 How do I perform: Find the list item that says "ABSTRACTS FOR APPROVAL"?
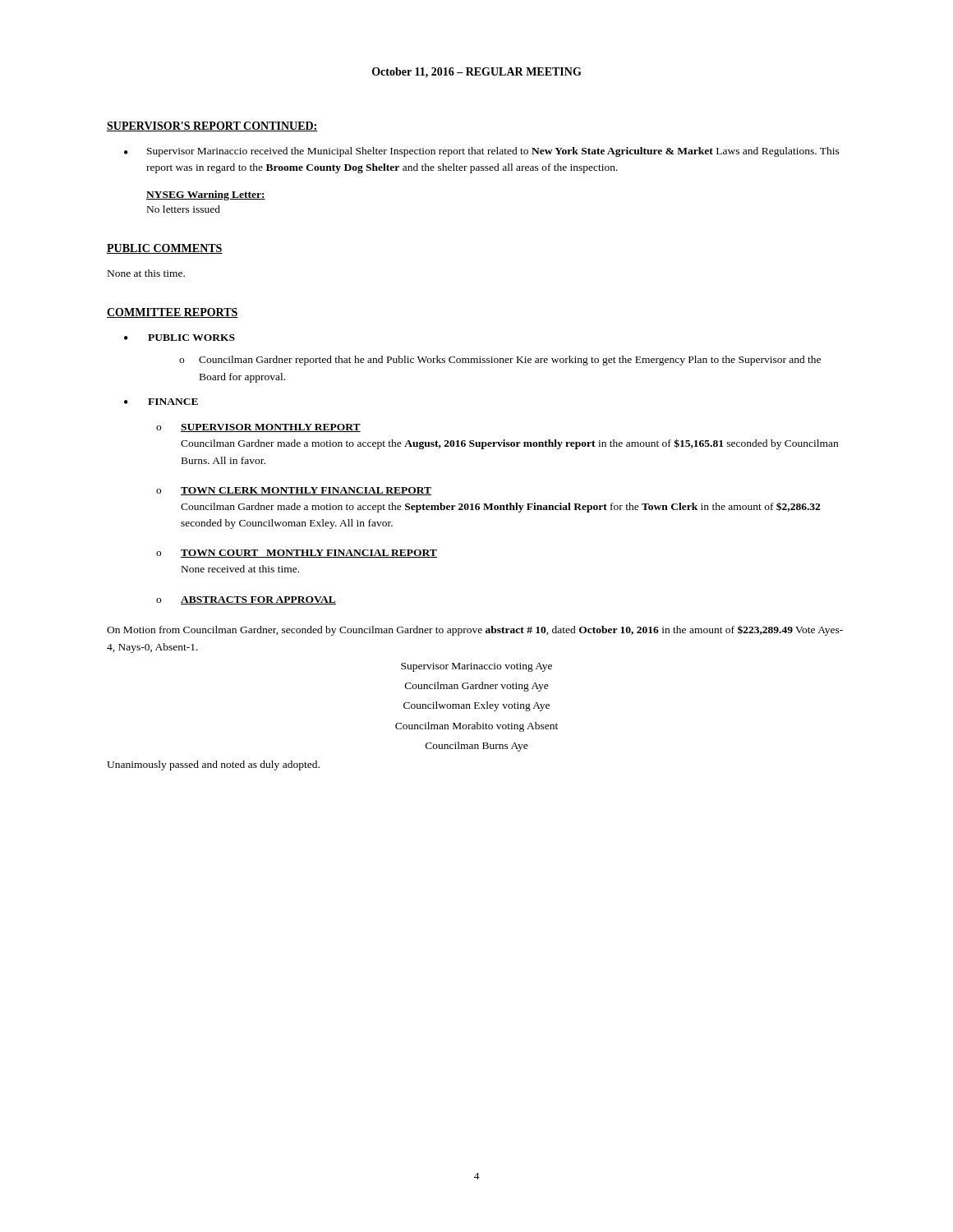(x=258, y=599)
